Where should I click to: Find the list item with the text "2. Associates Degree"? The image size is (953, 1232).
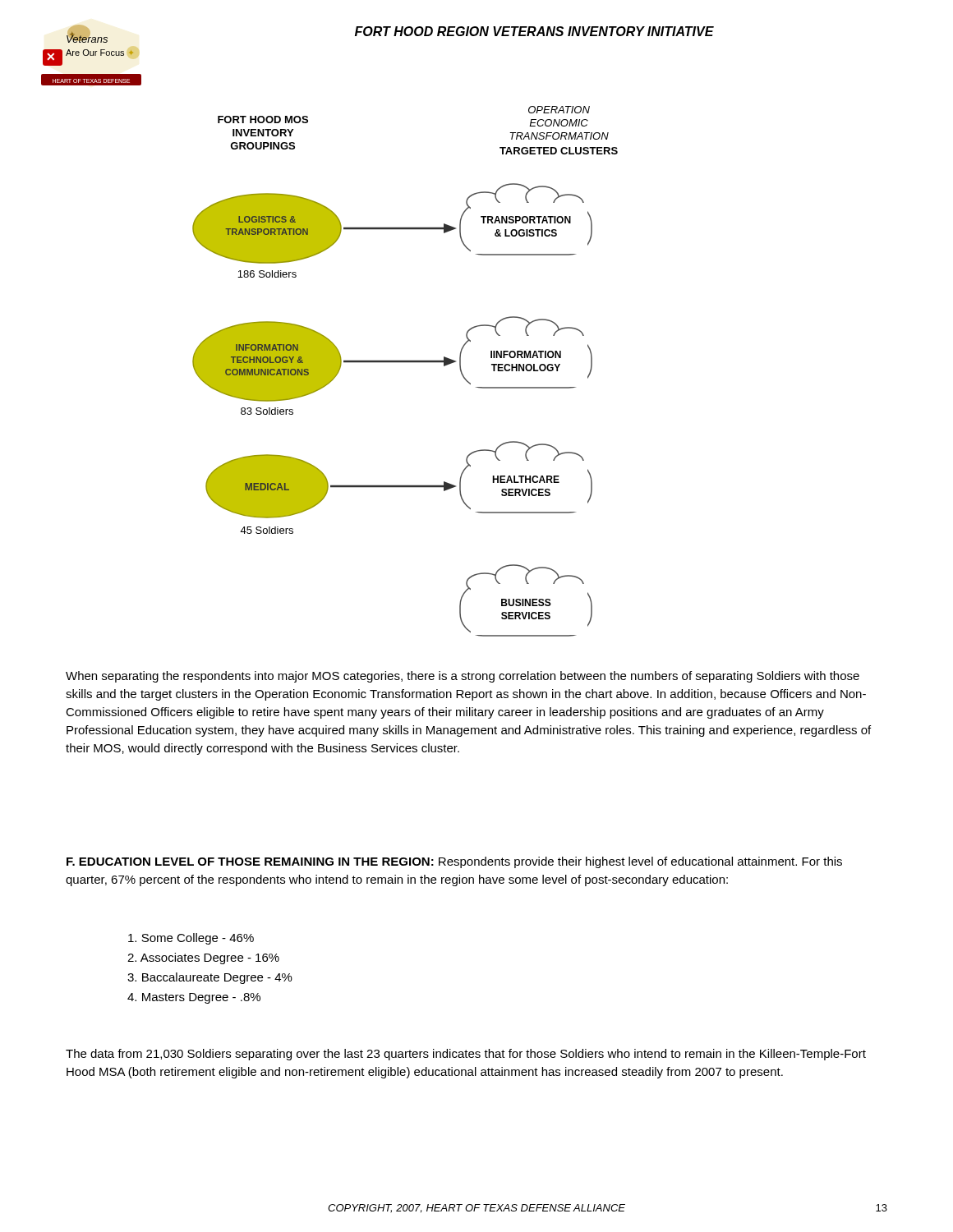[203, 957]
